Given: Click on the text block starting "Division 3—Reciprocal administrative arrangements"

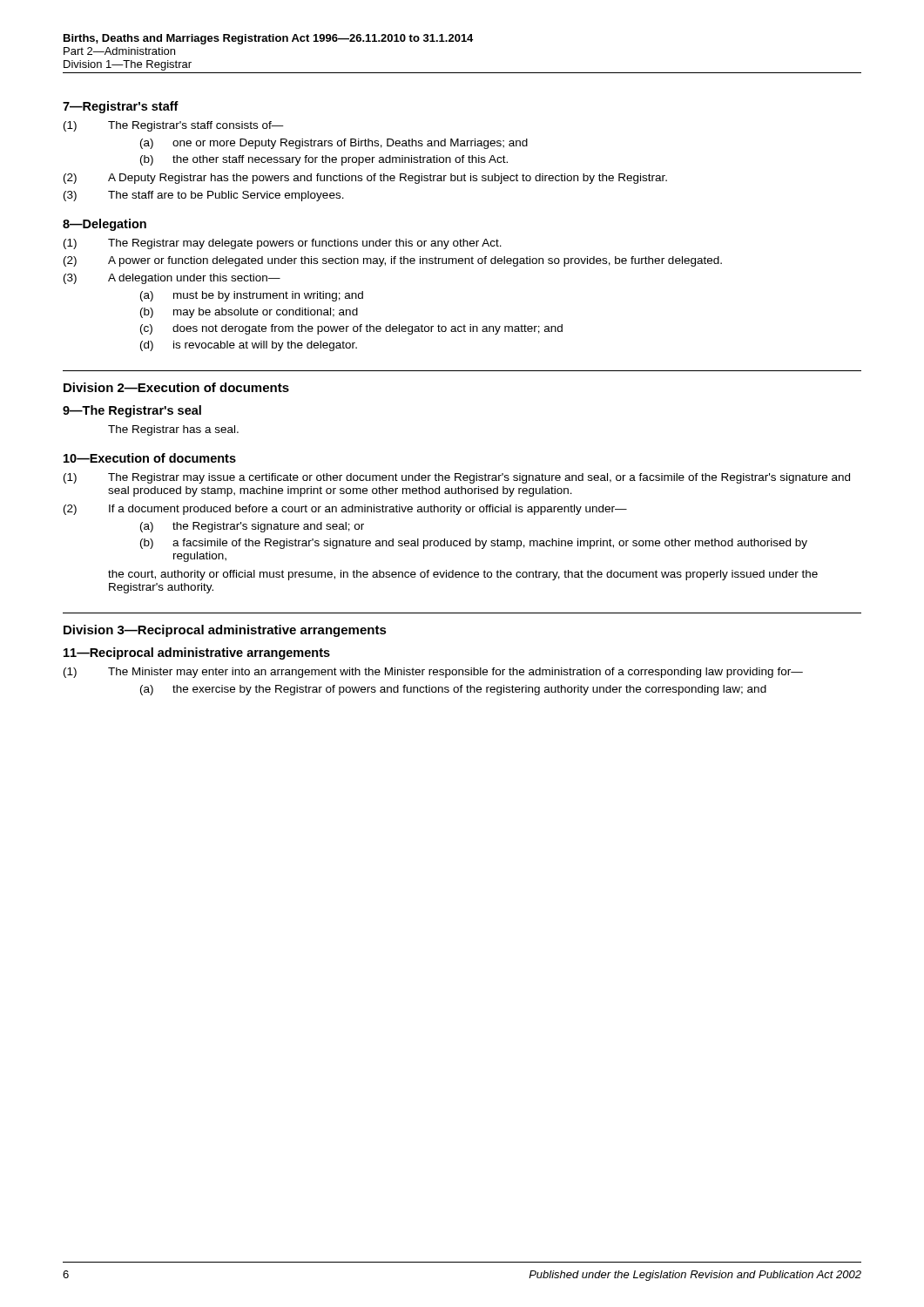Looking at the screenshot, I should tap(225, 630).
